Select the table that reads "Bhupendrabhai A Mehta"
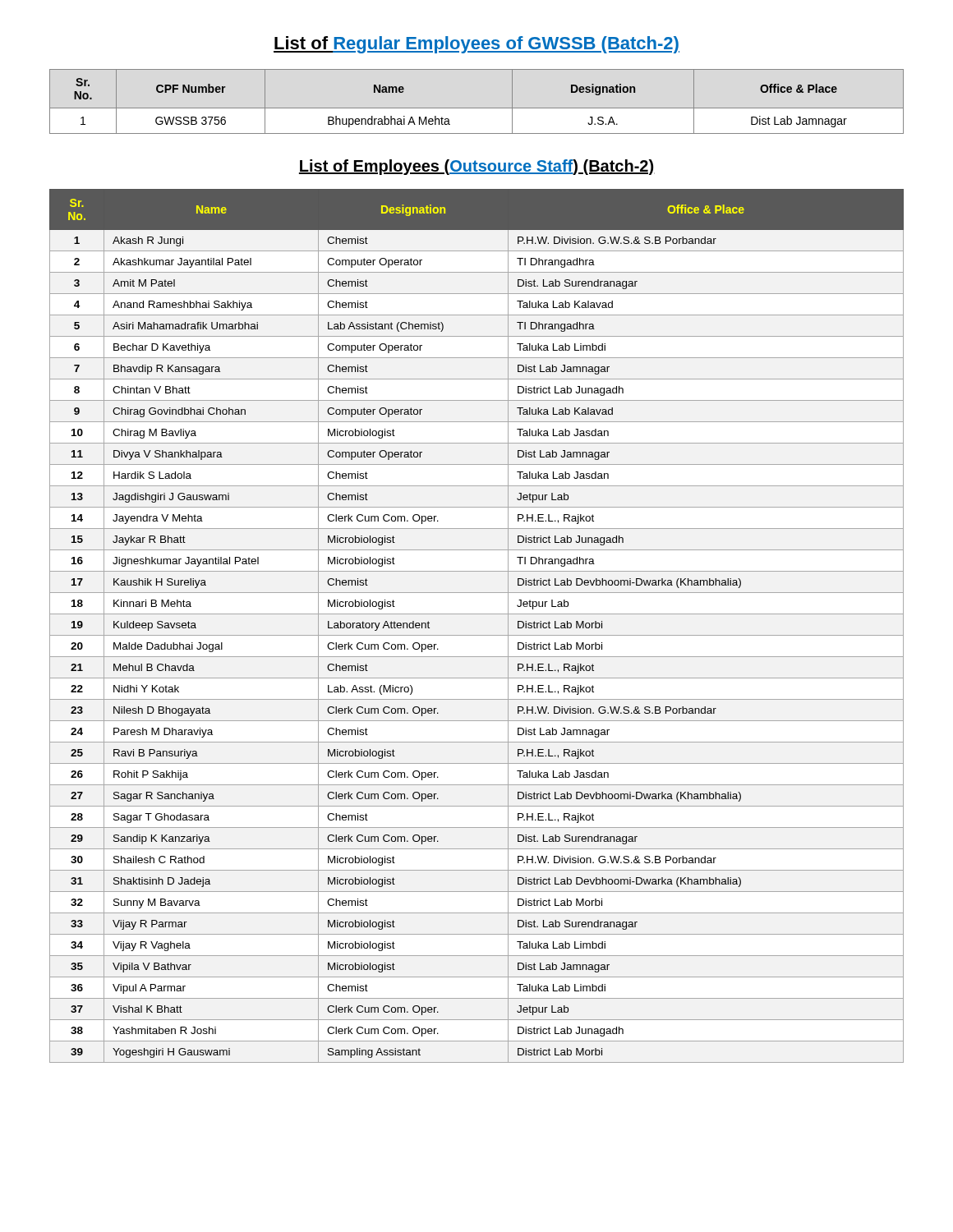 [x=476, y=101]
